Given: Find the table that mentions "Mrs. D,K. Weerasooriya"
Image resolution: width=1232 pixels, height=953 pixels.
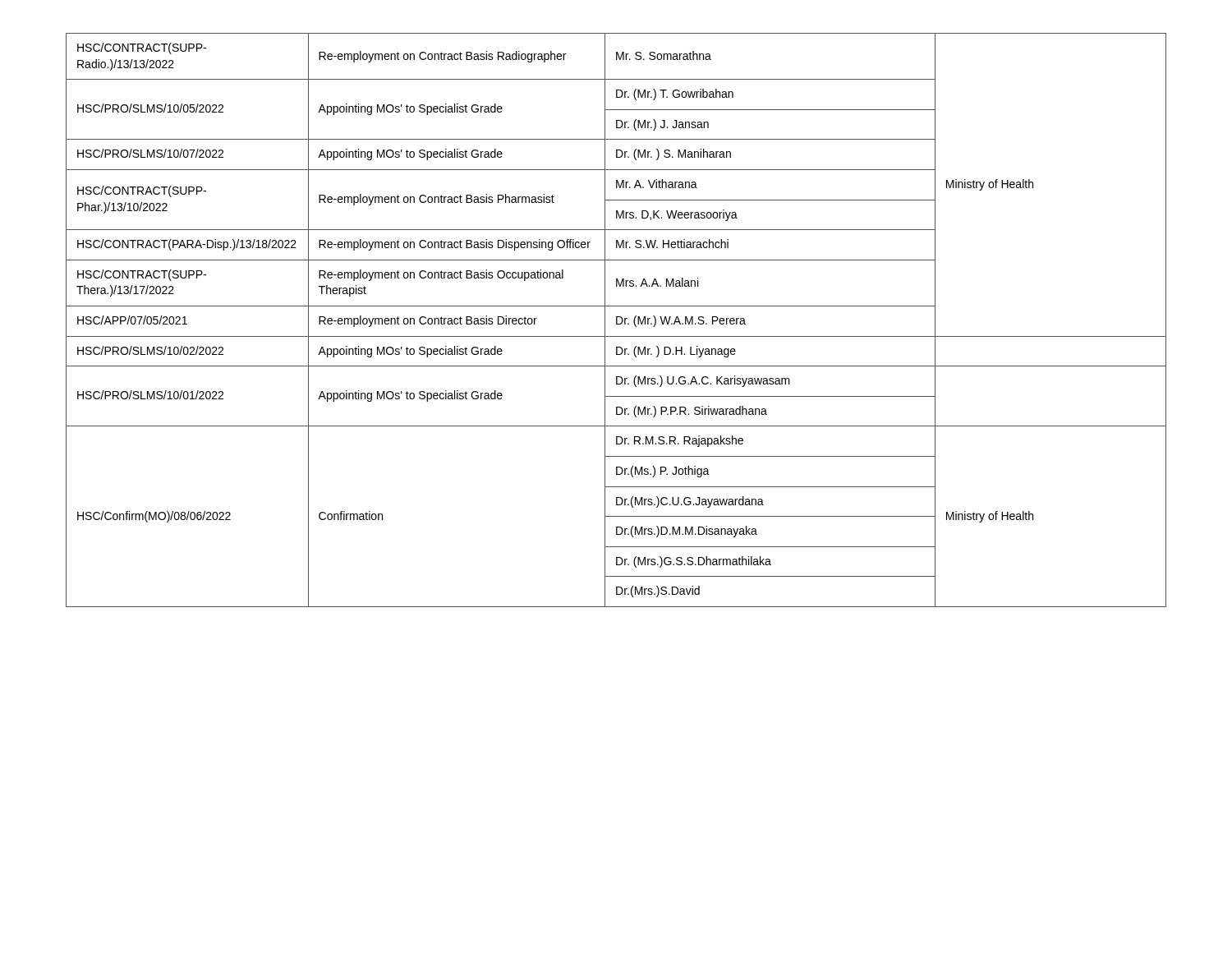Looking at the screenshot, I should click(616, 320).
